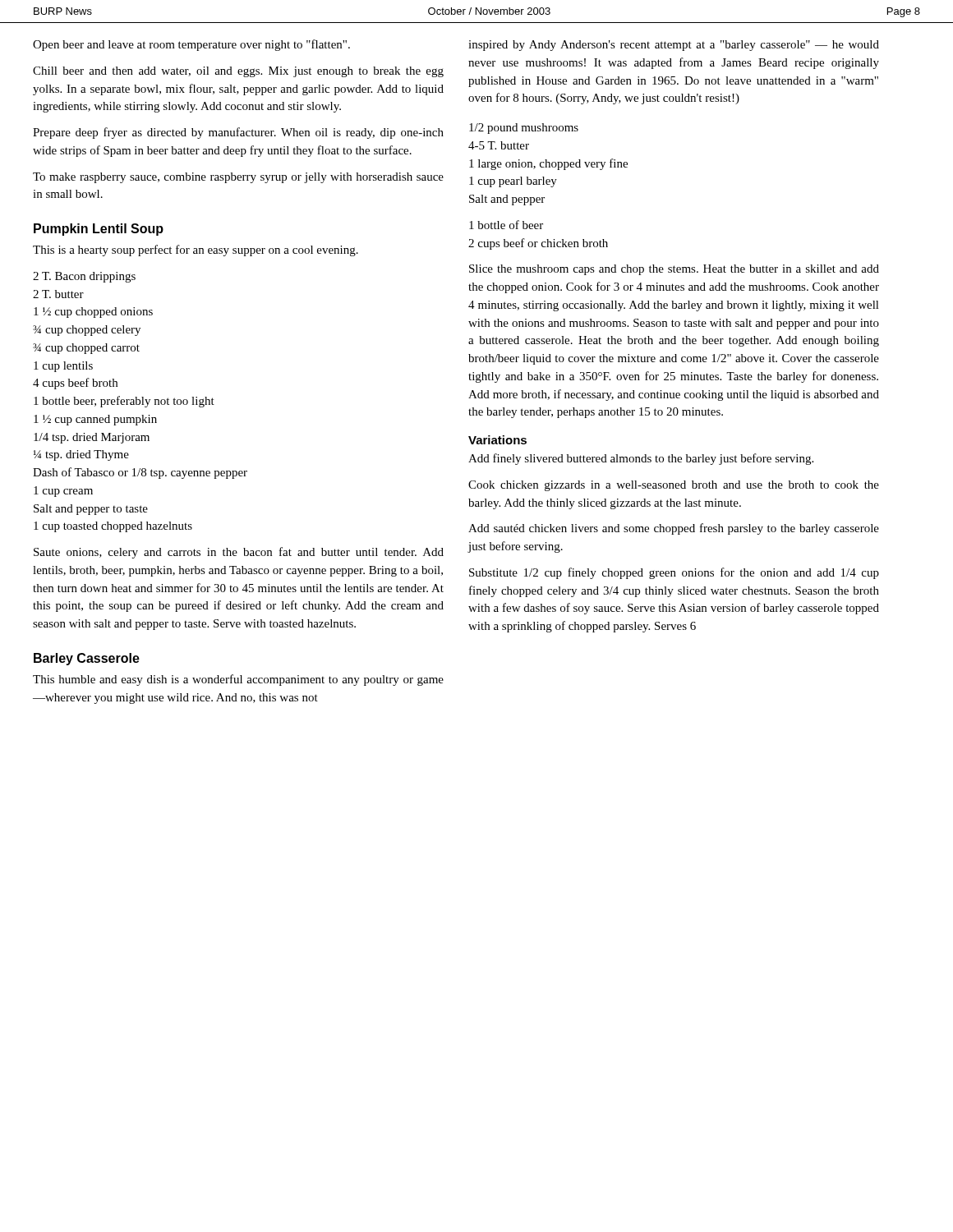Point to the block beginning "Open beer and leave at room temperature over"

[x=192, y=44]
